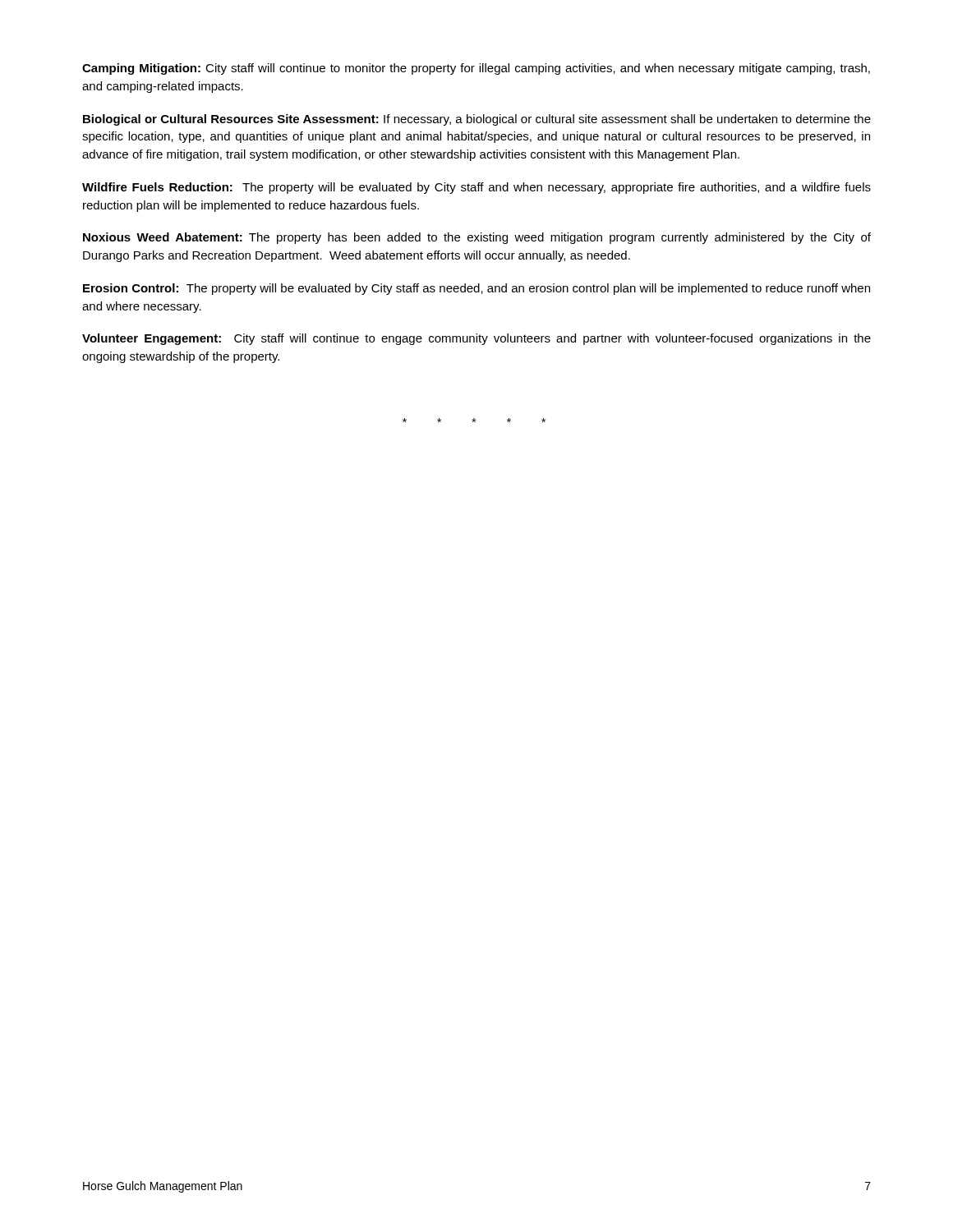Click on the text block that says "Erosion Control: The property will be evaluated"

pos(476,297)
